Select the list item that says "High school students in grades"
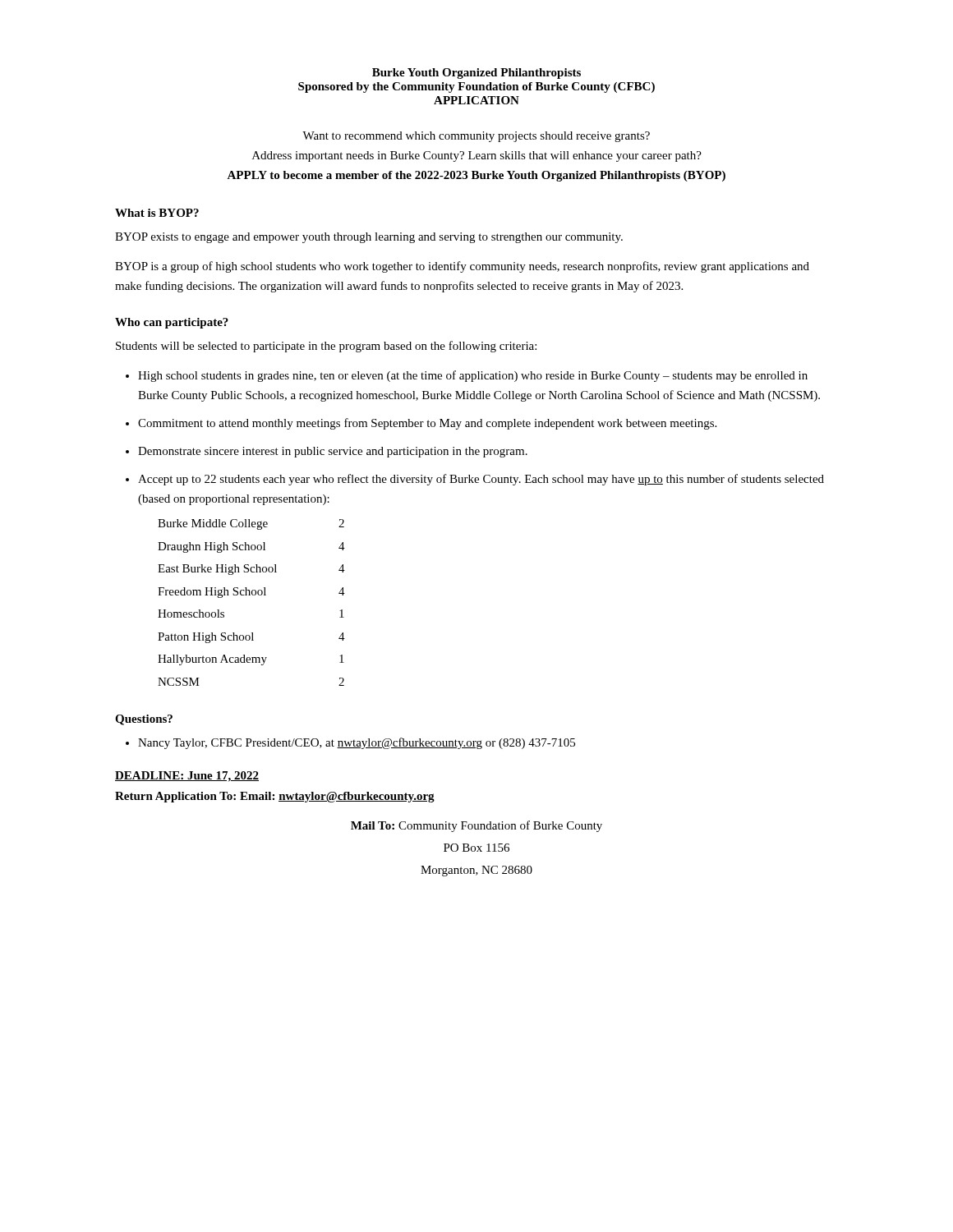Image resolution: width=953 pixels, height=1232 pixels. tap(479, 385)
